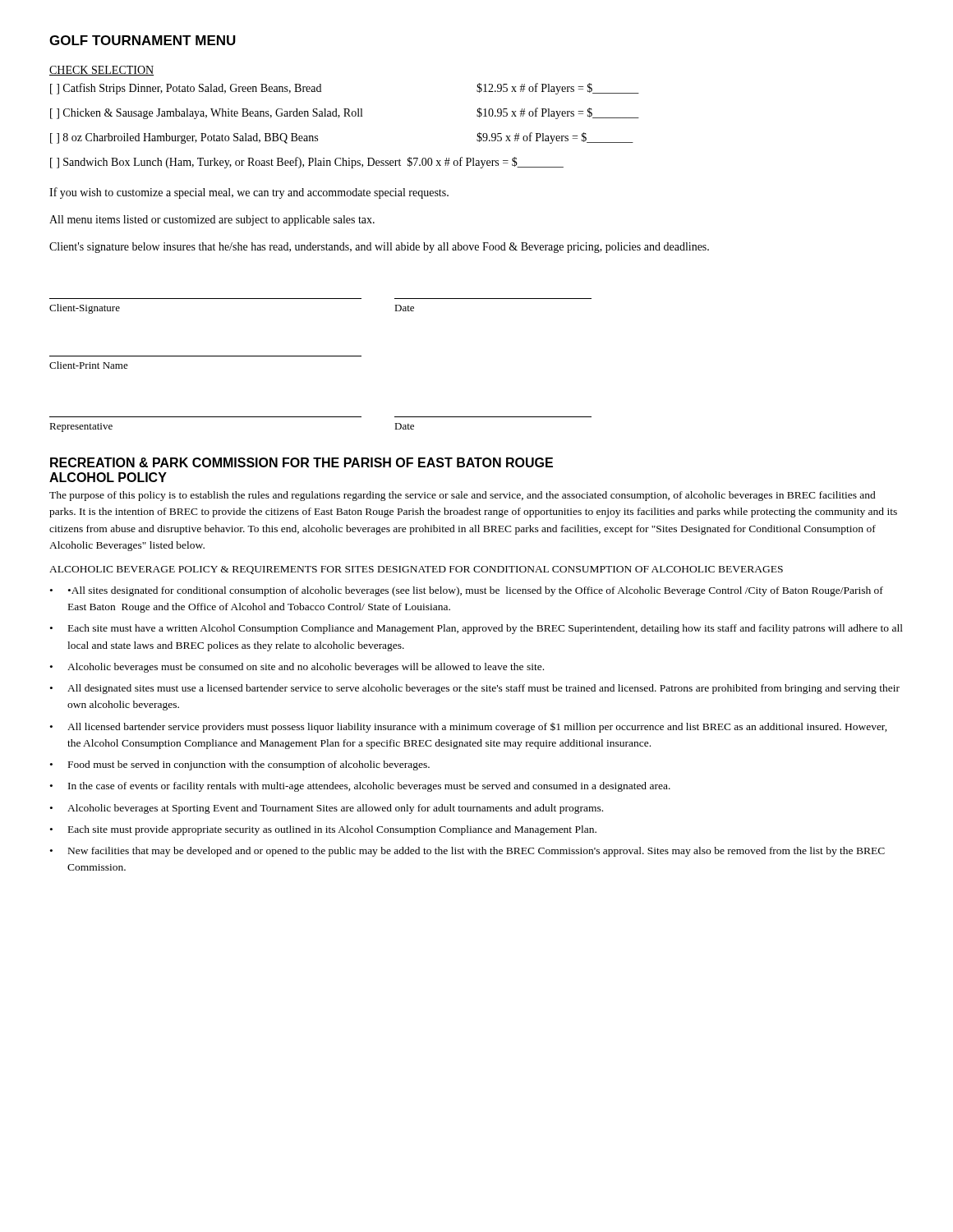Click on the text block starting "Representative Date"
Viewport: 953px width, 1232px height.
(x=320, y=416)
